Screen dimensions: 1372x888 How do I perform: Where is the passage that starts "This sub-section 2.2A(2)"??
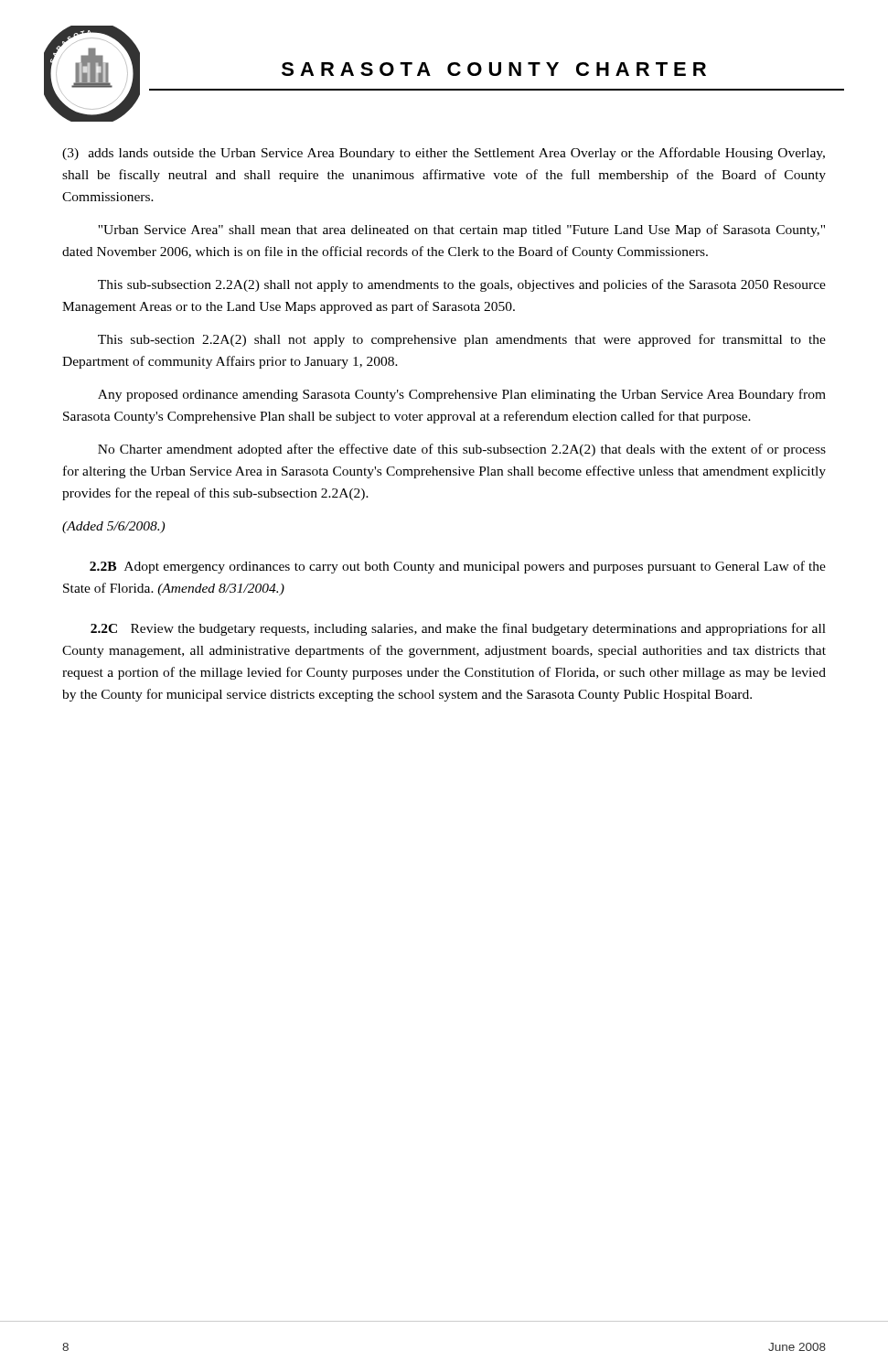(444, 350)
